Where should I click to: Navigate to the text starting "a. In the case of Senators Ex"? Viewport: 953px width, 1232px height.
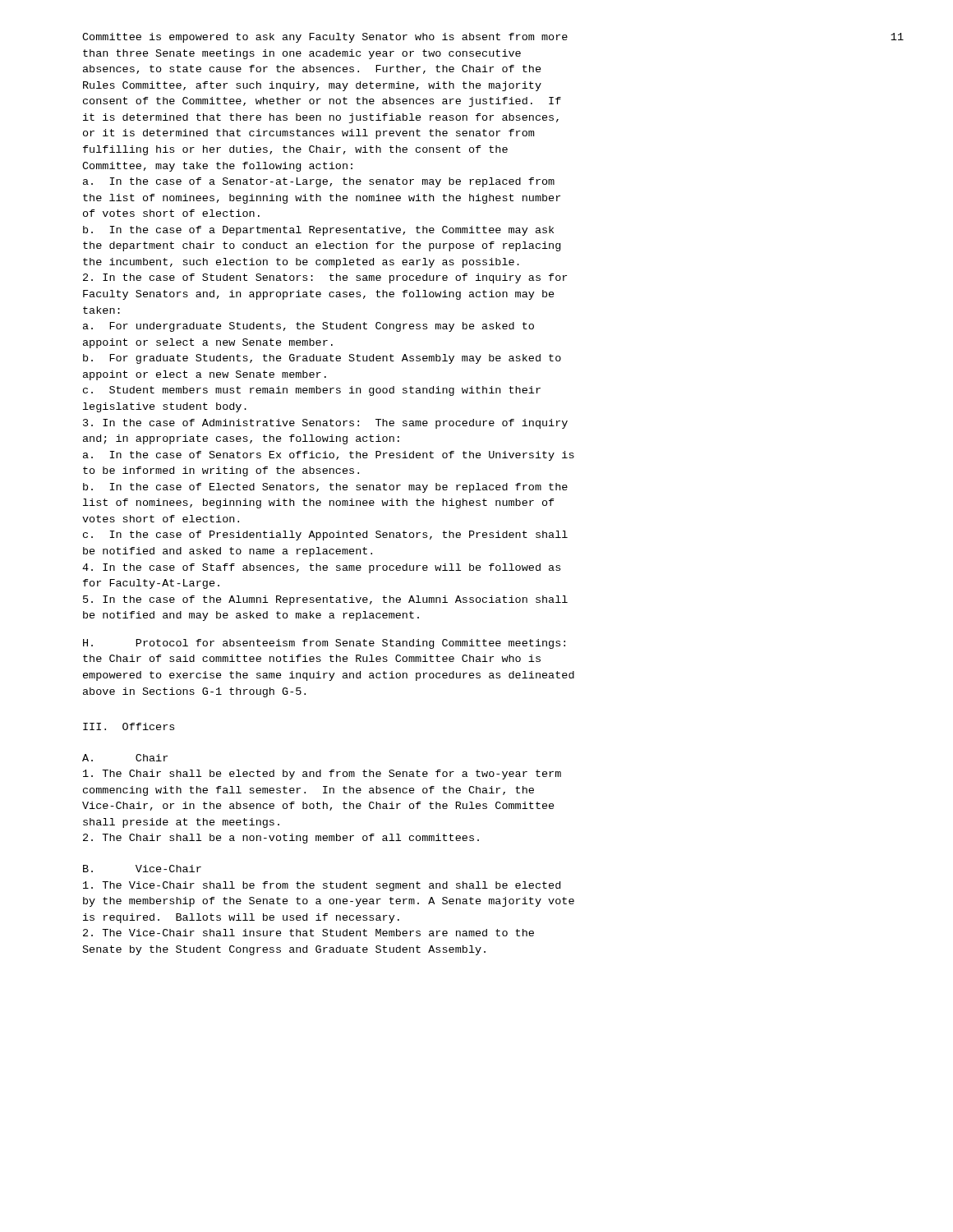328,463
